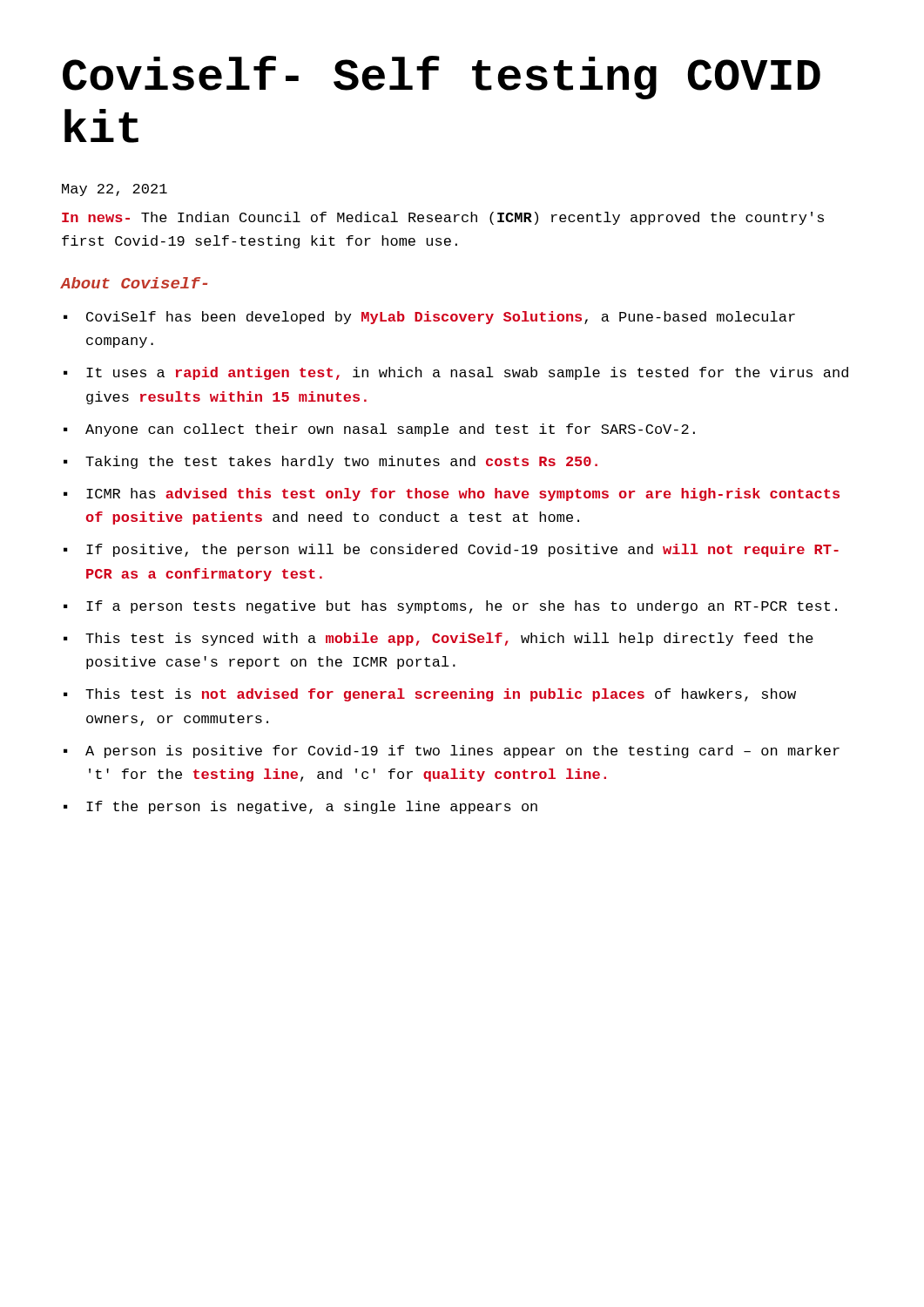Locate the block of text that opens with "▪ Anyone can collect their own nasal sample"

pos(462,430)
